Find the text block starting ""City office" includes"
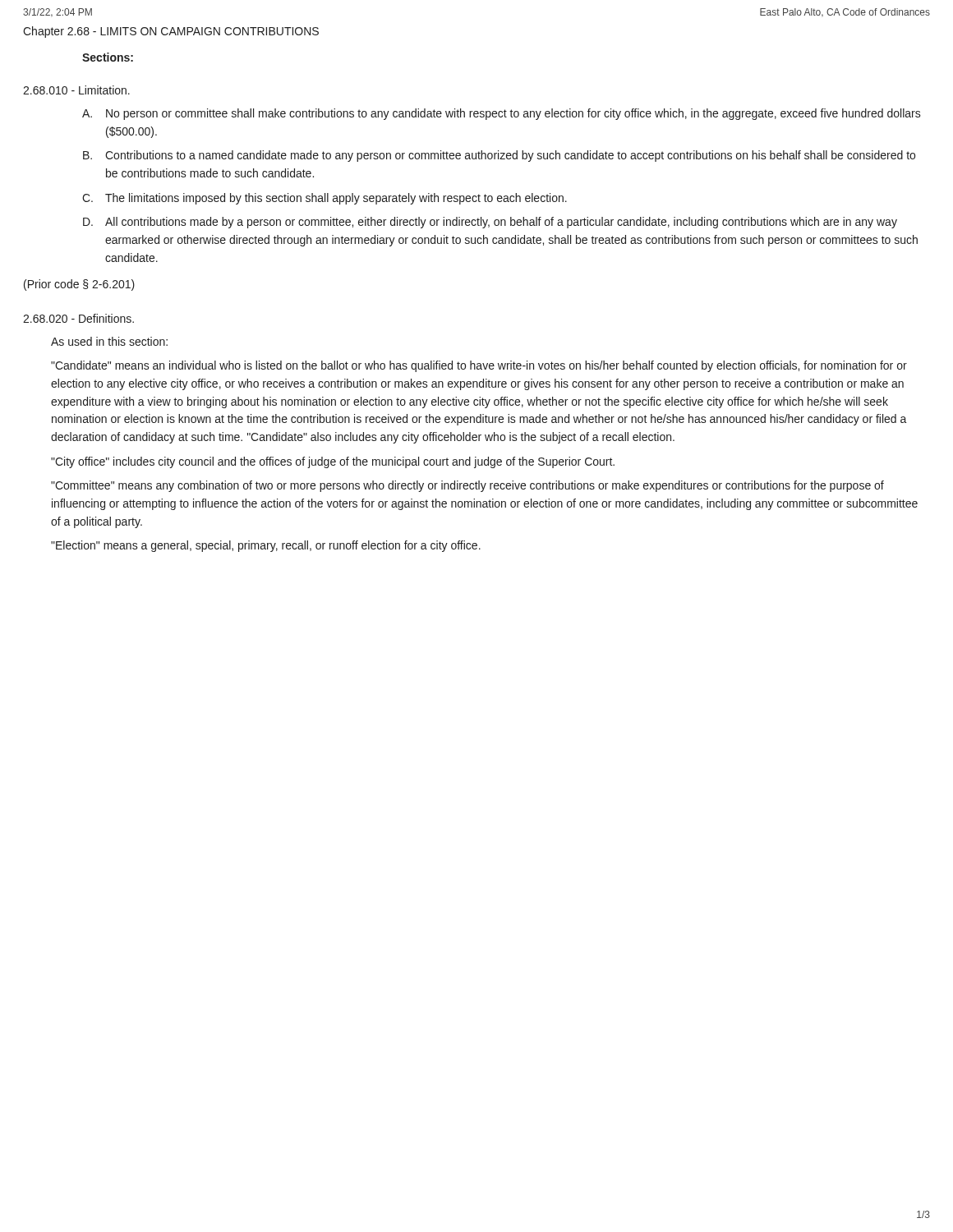 click(x=333, y=461)
